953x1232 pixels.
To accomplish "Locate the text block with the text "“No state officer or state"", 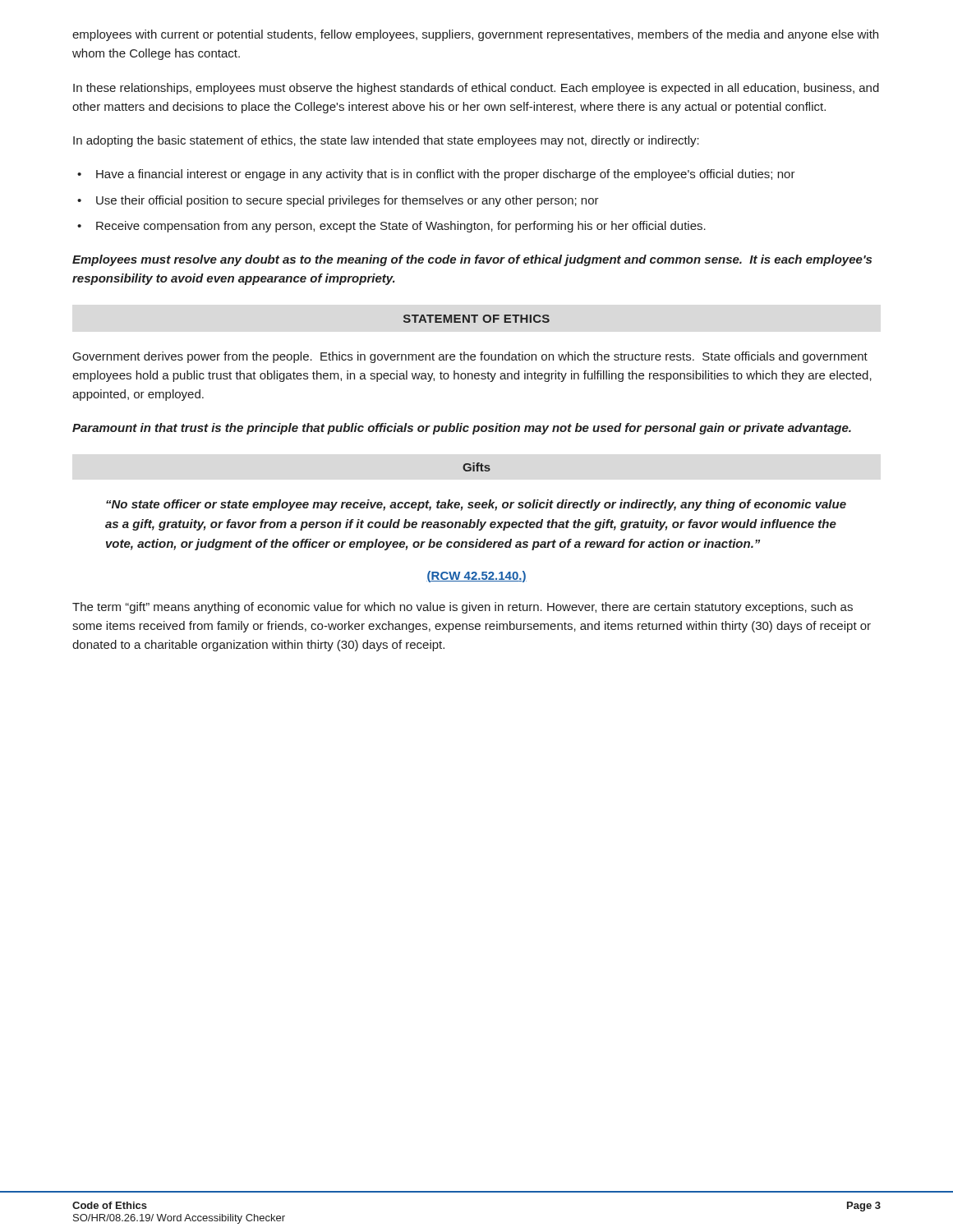I will click(x=476, y=523).
